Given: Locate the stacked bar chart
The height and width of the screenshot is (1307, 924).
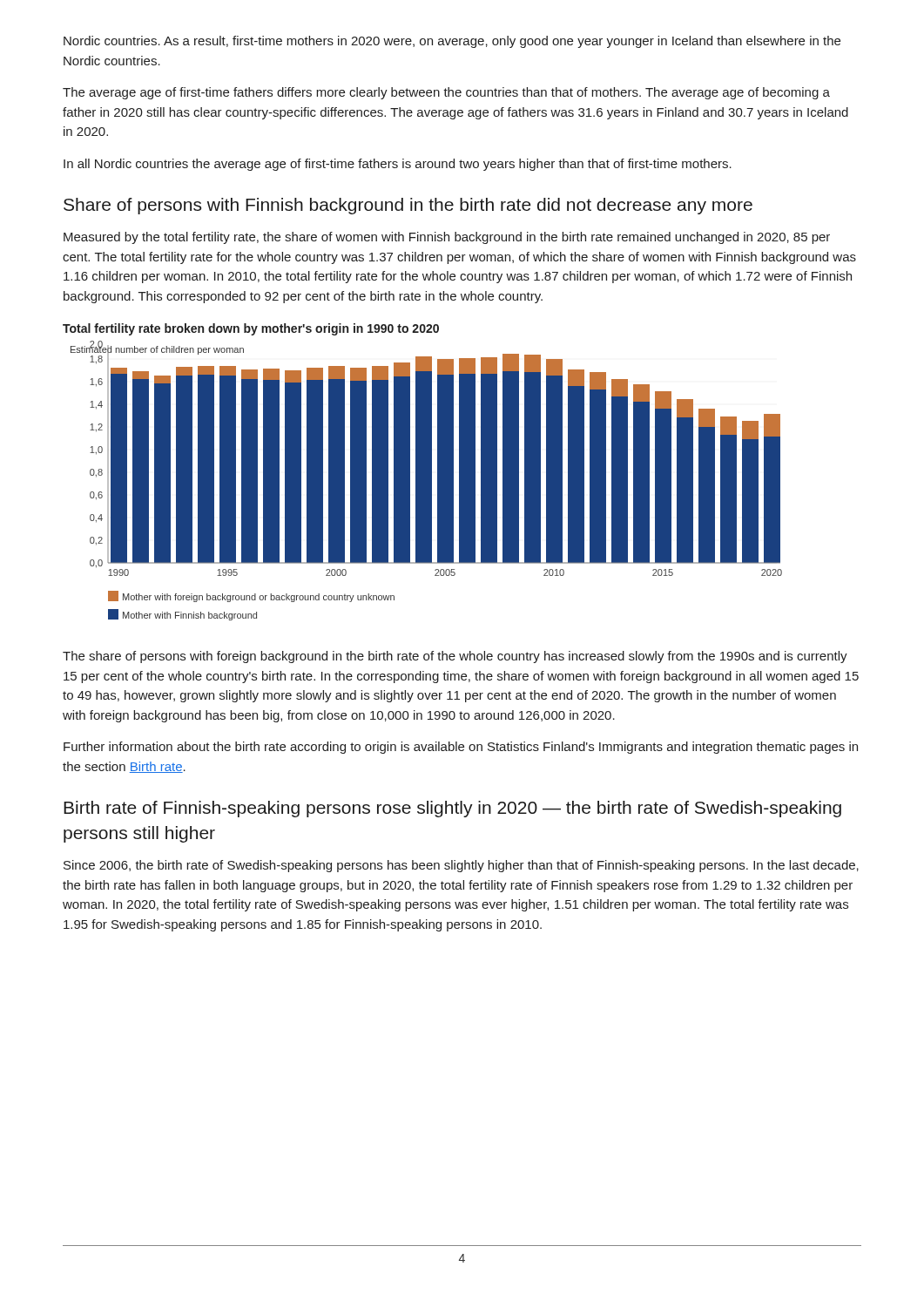Looking at the screenshot, I should 462,486.
